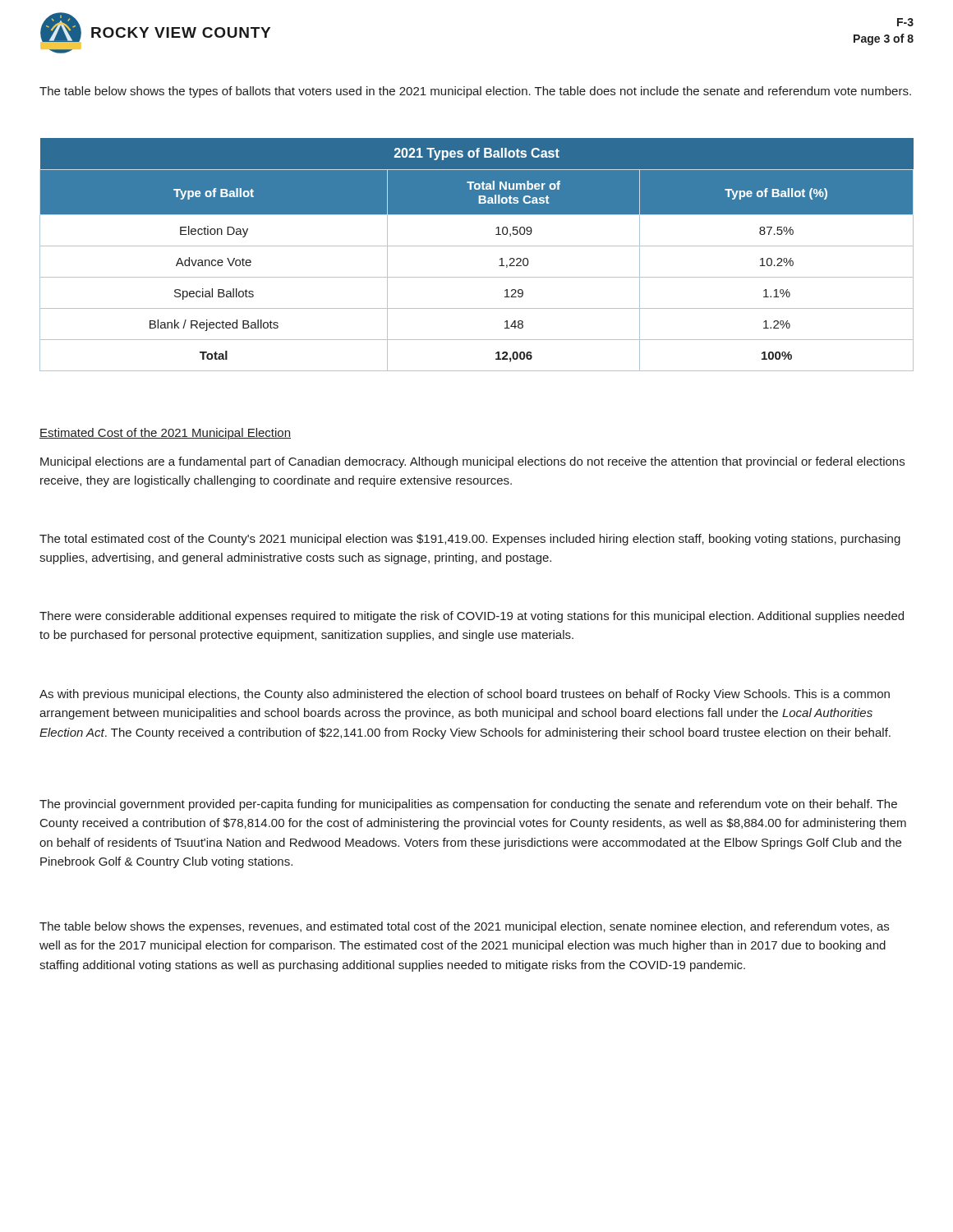Viewport: 953px width, 1232px height.
Task: Find the element starting "Municipal elections are a fundamental part of"
Action: [x=472, y=471]
